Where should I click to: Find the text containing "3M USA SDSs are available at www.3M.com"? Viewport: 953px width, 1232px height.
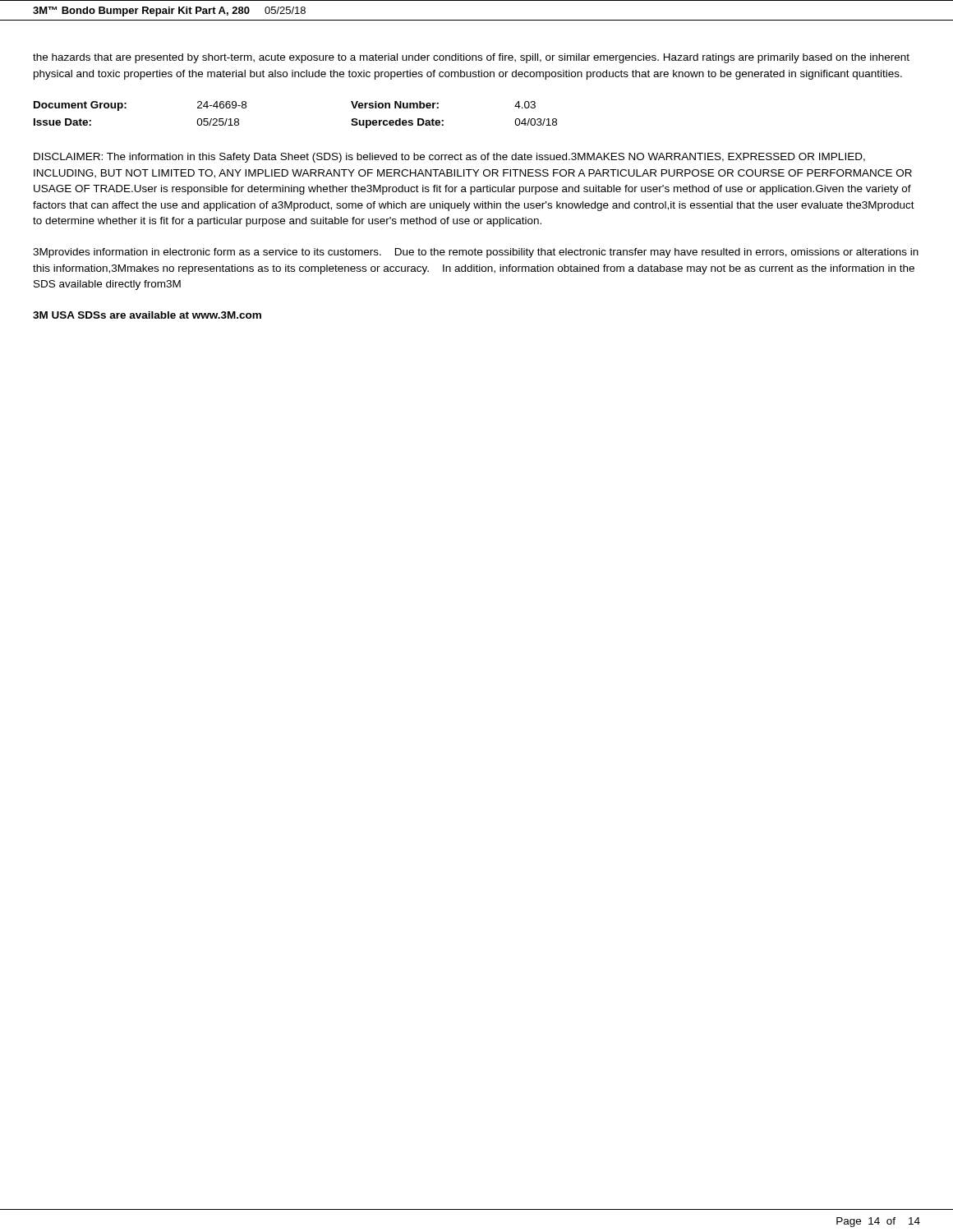147,315
